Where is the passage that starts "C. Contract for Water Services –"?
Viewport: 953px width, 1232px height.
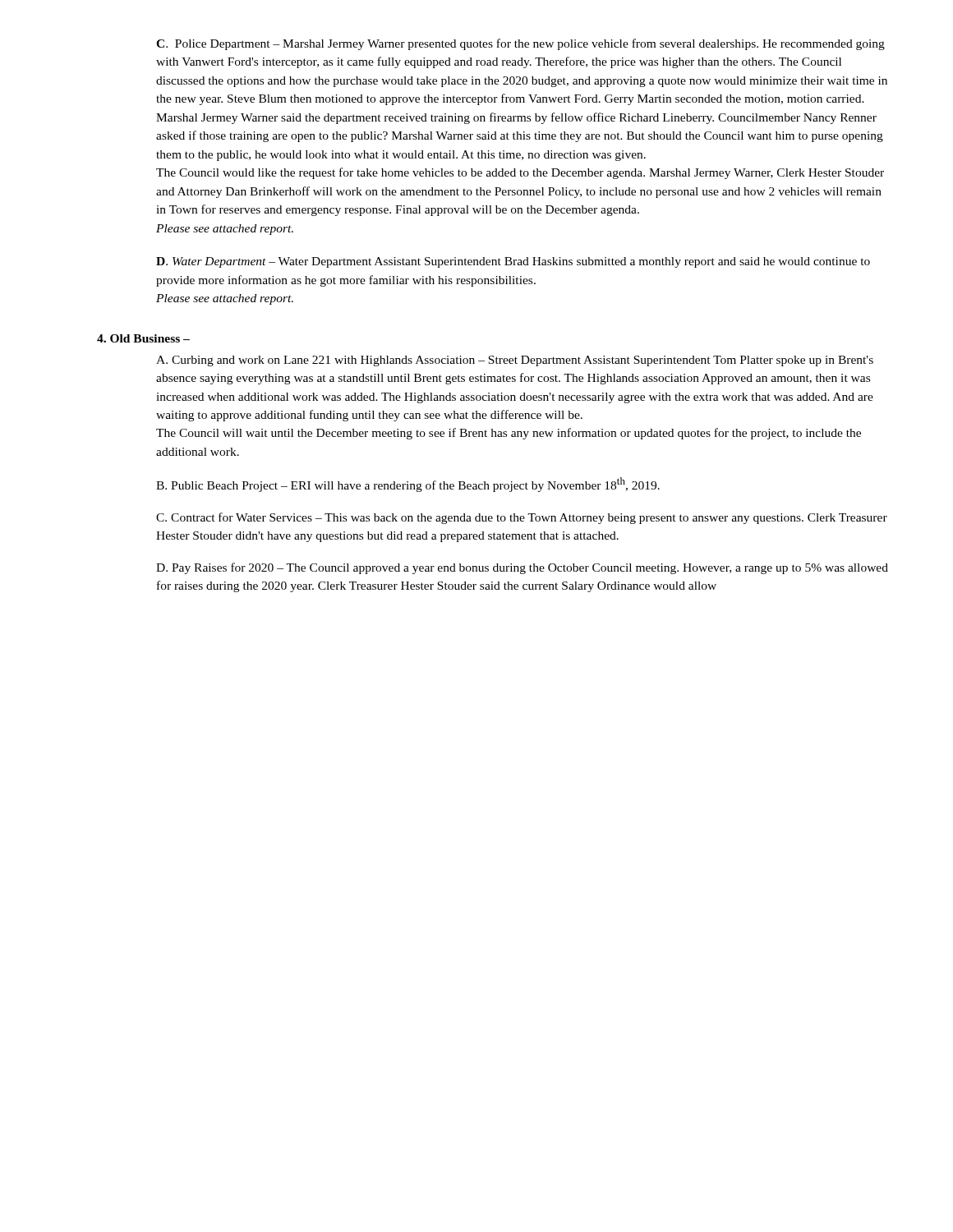point(525,527)
